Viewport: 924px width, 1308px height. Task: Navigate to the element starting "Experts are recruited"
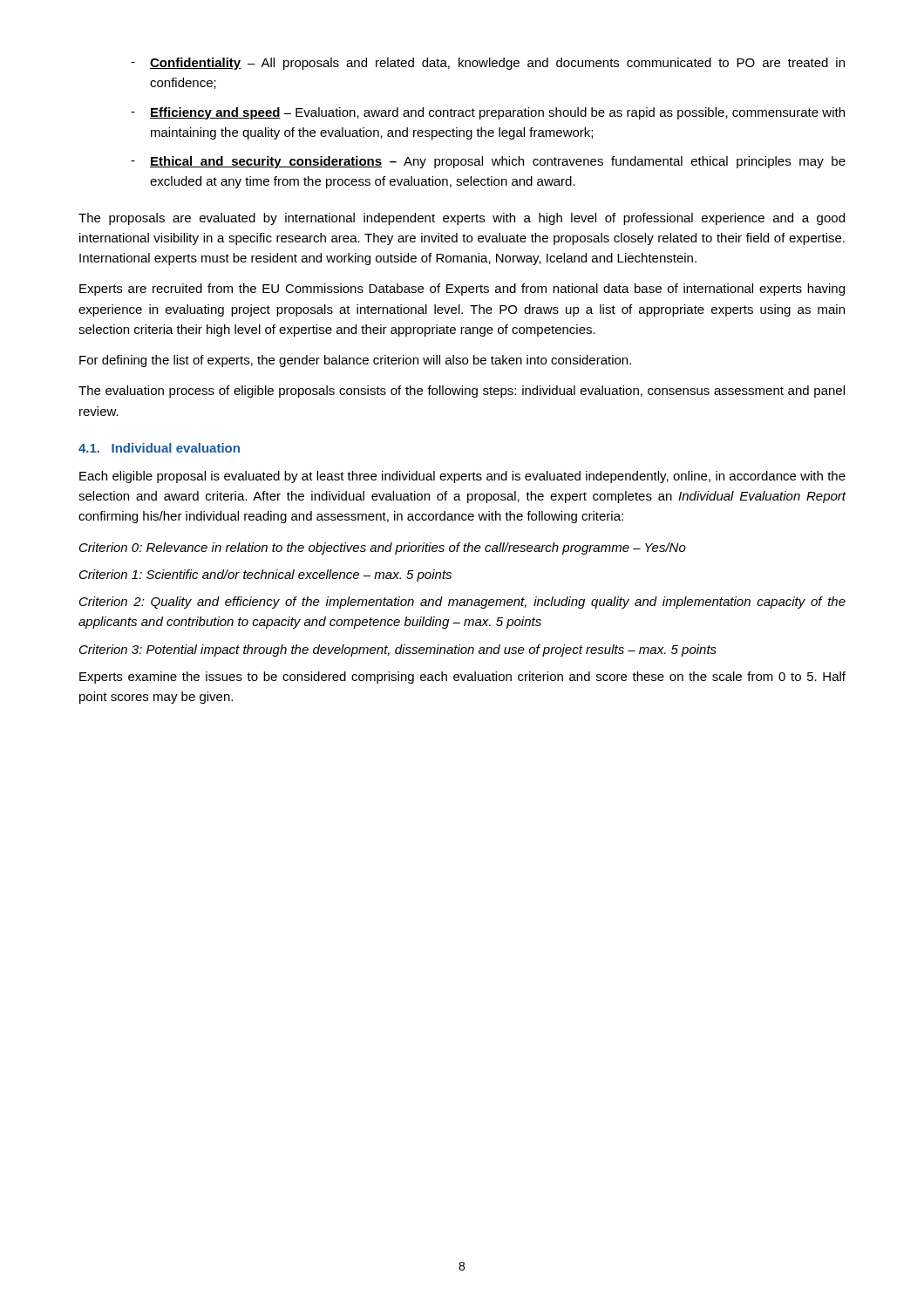462,309
